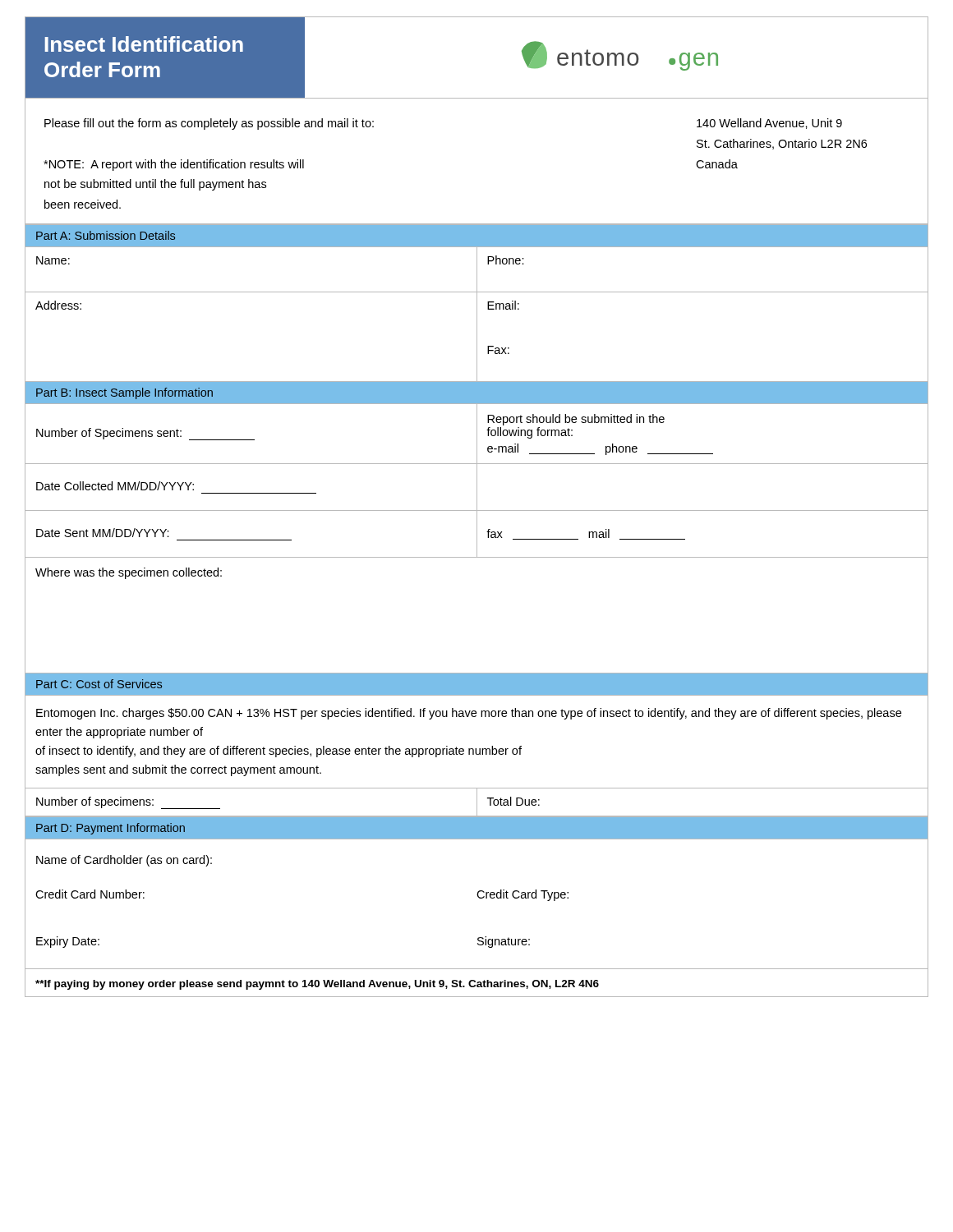The height and width of the screenshot is (1232, 953).
Task: Click on the section header that reads "Part D: Payment Information"
Action: click(x=111, y=828)
